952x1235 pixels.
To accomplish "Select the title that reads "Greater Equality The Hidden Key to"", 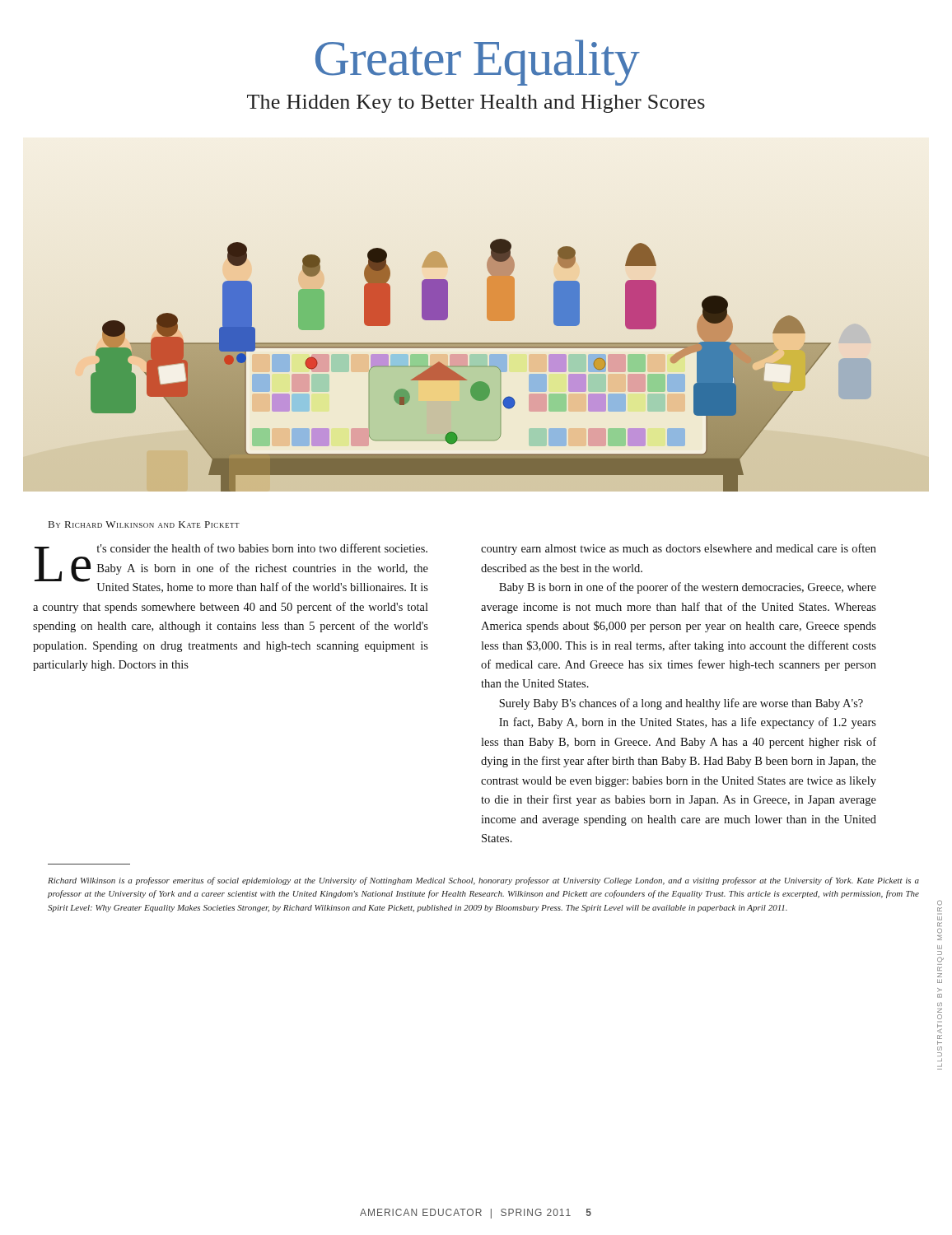I will pyautogui.click(x=476, y=72).
